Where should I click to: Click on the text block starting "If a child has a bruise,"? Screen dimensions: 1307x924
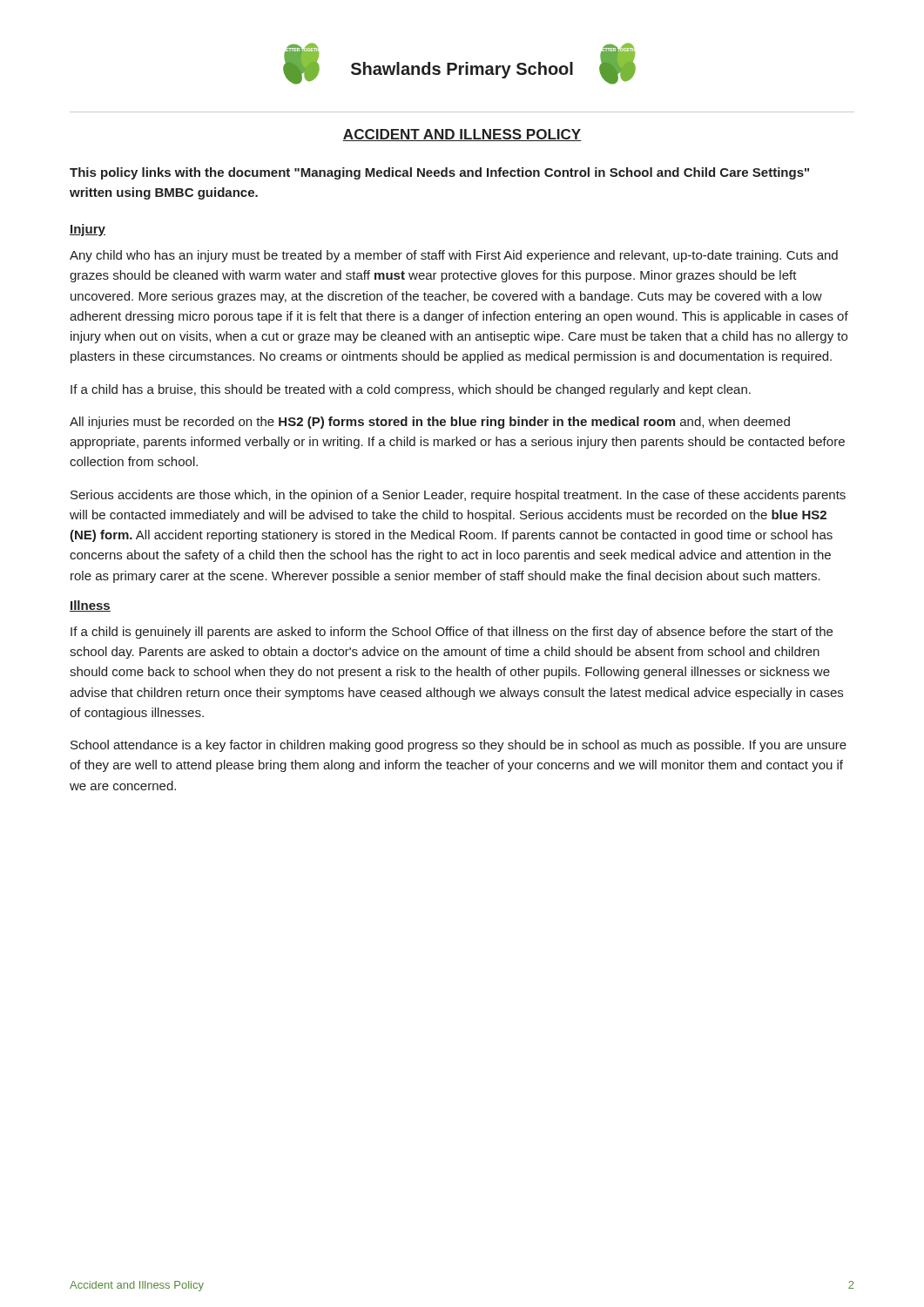click(x=411, y=389)
